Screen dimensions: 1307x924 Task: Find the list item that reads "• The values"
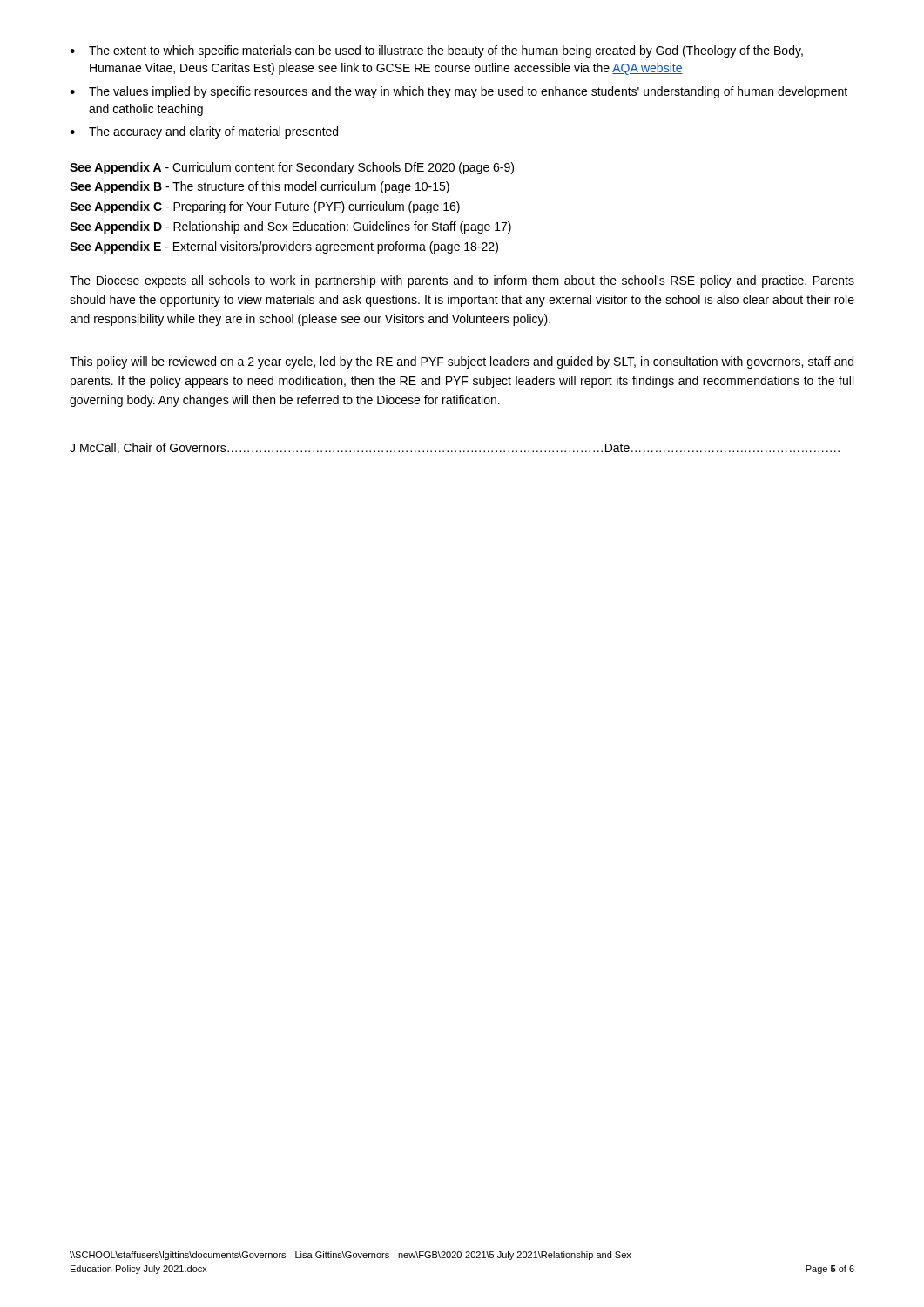click(462, 100)
